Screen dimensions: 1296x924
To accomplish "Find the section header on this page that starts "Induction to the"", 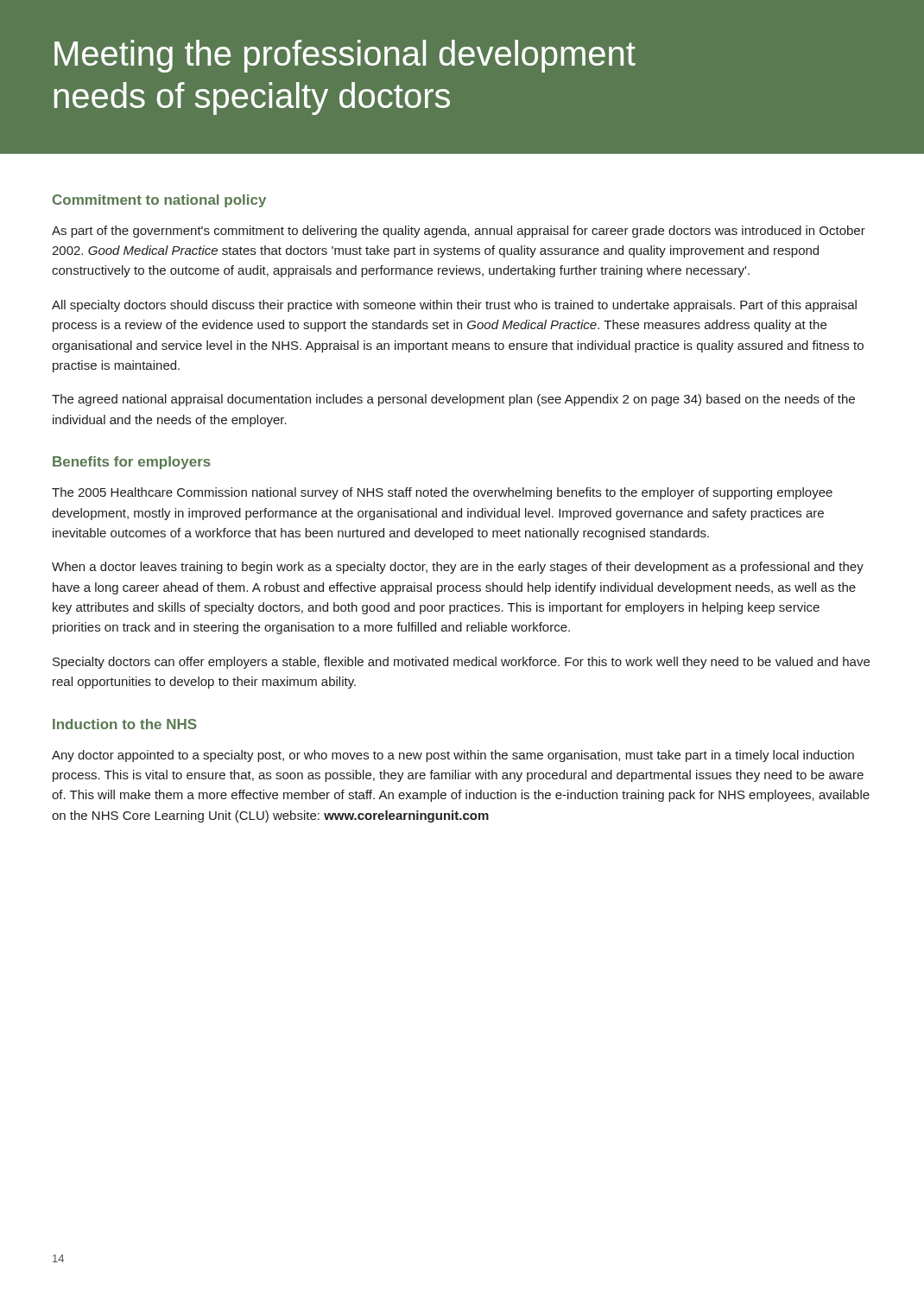I will pyautogui.click(x=124, y=724).
